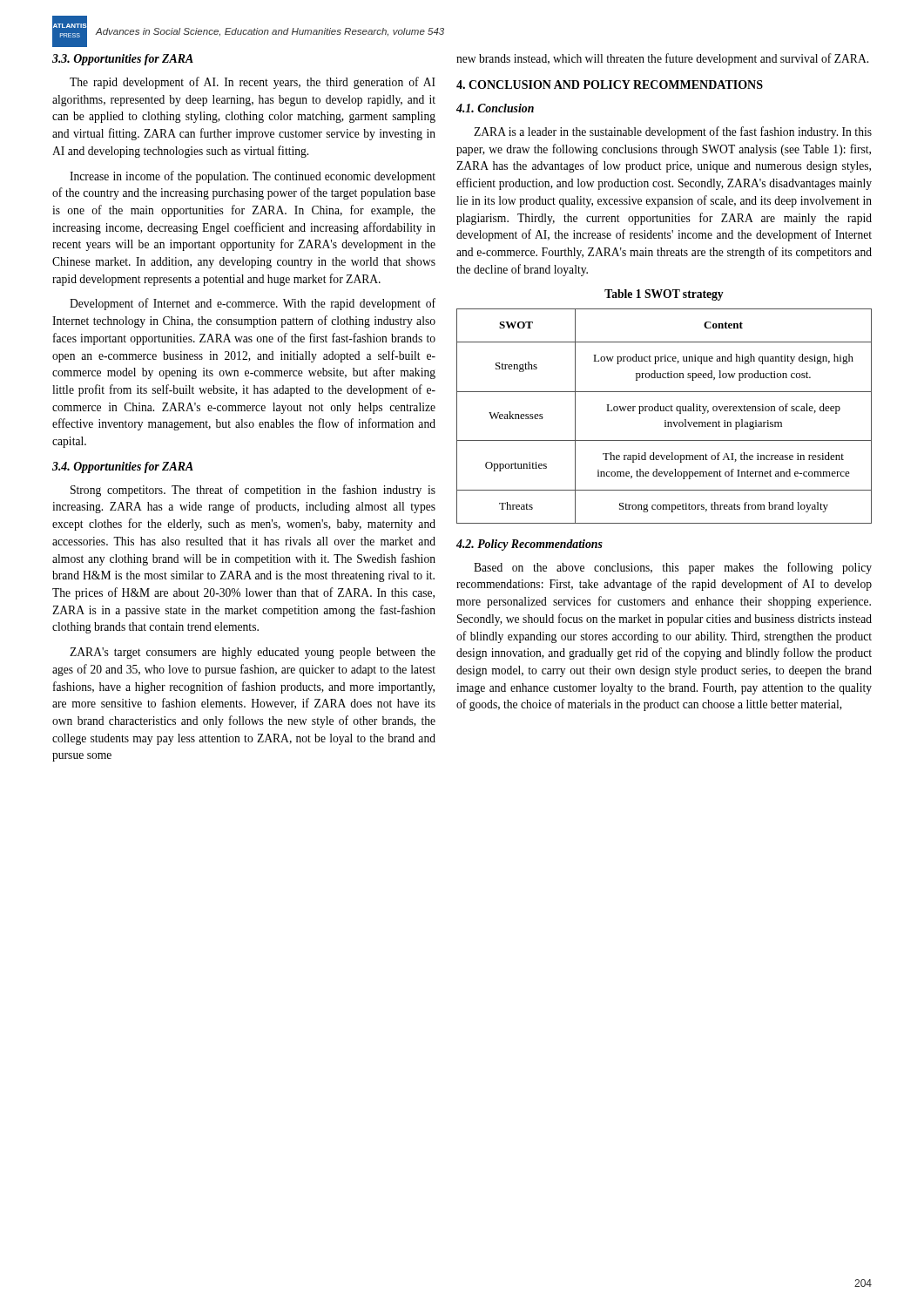924x1307 pixels.
Task: Select the text block with the text "Strong competitors. The threat"
Action: pos(244,559)
